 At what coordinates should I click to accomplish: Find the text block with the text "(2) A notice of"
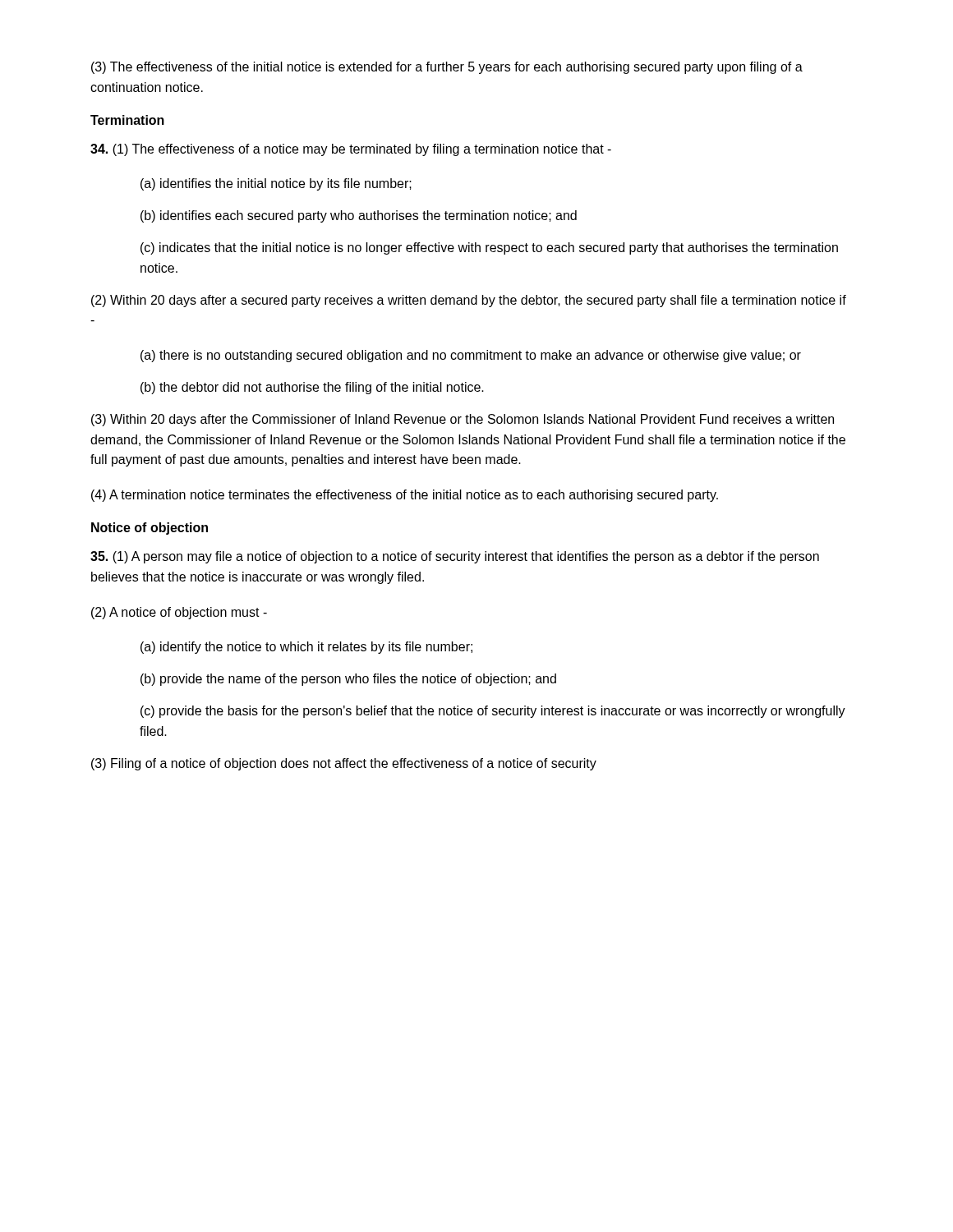click(179, 612)
